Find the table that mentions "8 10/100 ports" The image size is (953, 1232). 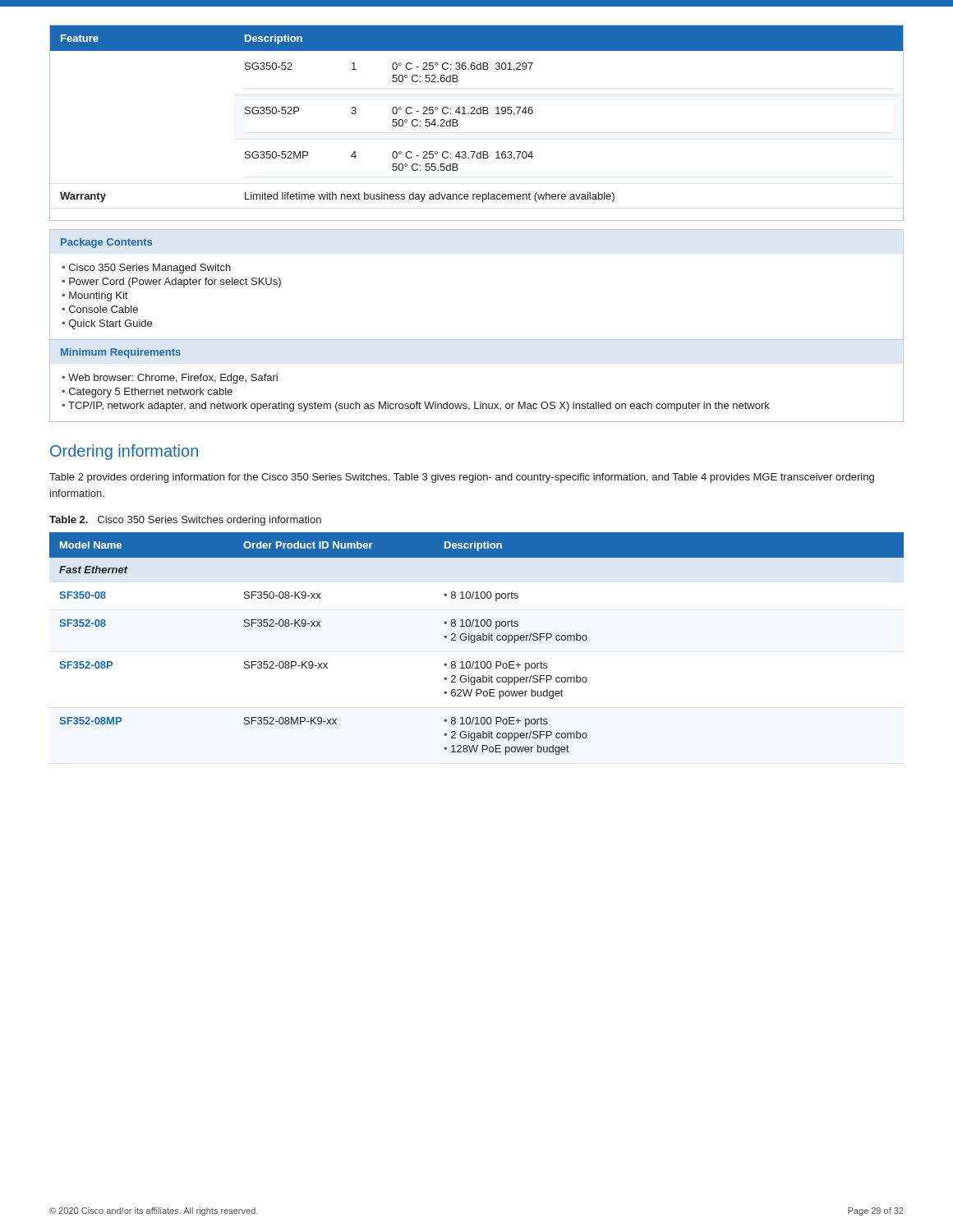tap(476, 648)
